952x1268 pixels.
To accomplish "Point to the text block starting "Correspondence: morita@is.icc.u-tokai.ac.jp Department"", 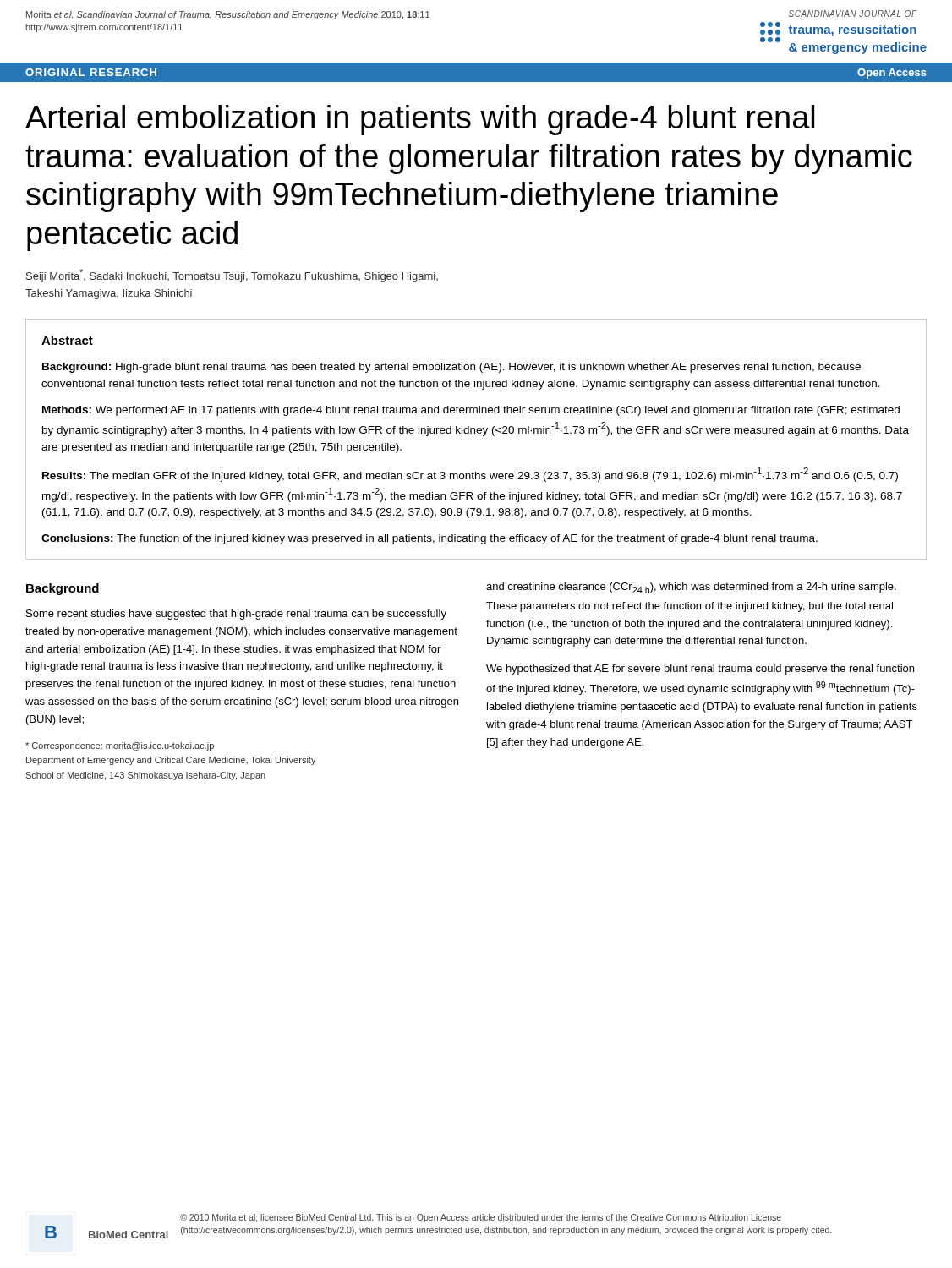I will 171,760.
